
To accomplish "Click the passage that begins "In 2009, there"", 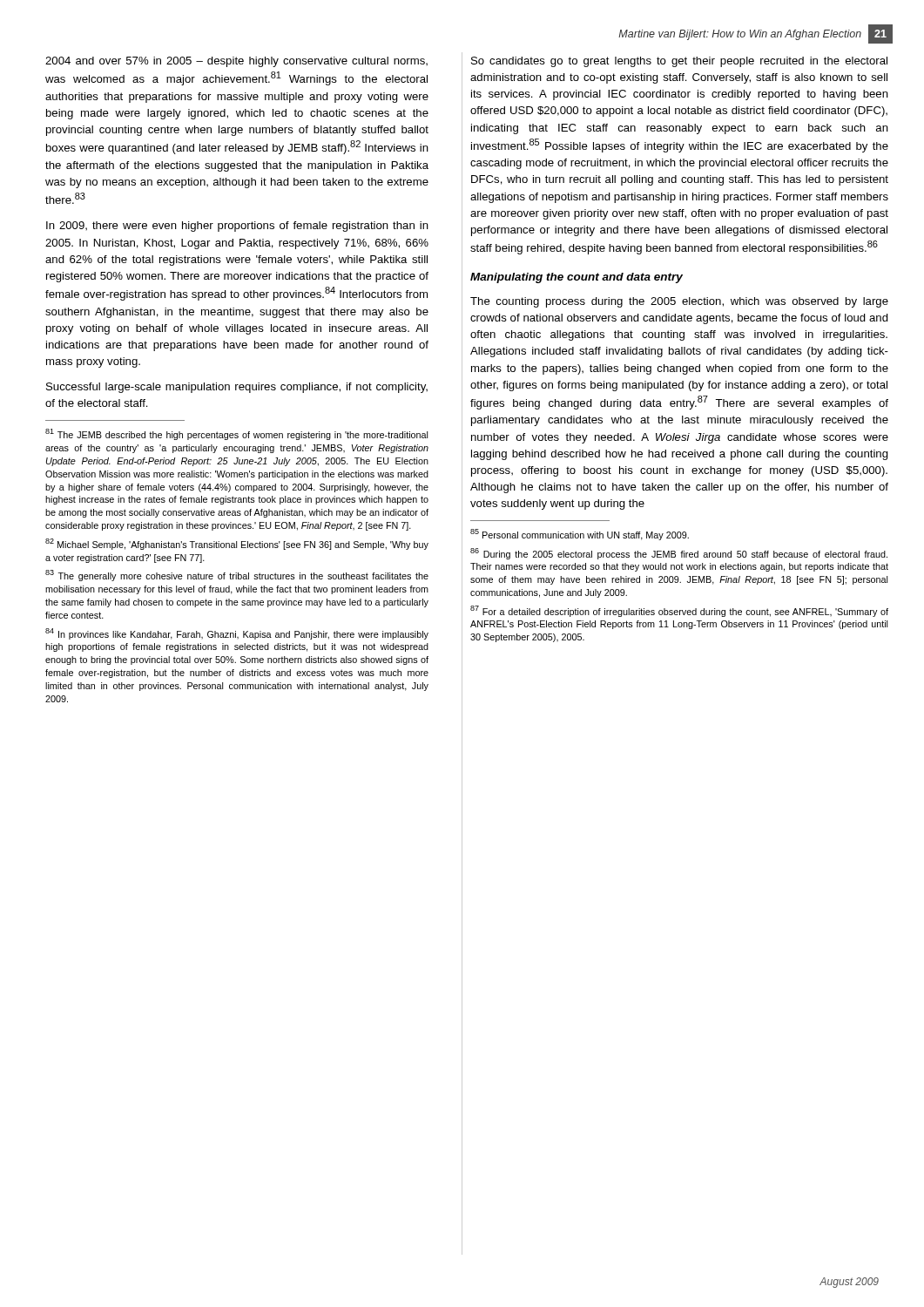I will tap(237, 293).
